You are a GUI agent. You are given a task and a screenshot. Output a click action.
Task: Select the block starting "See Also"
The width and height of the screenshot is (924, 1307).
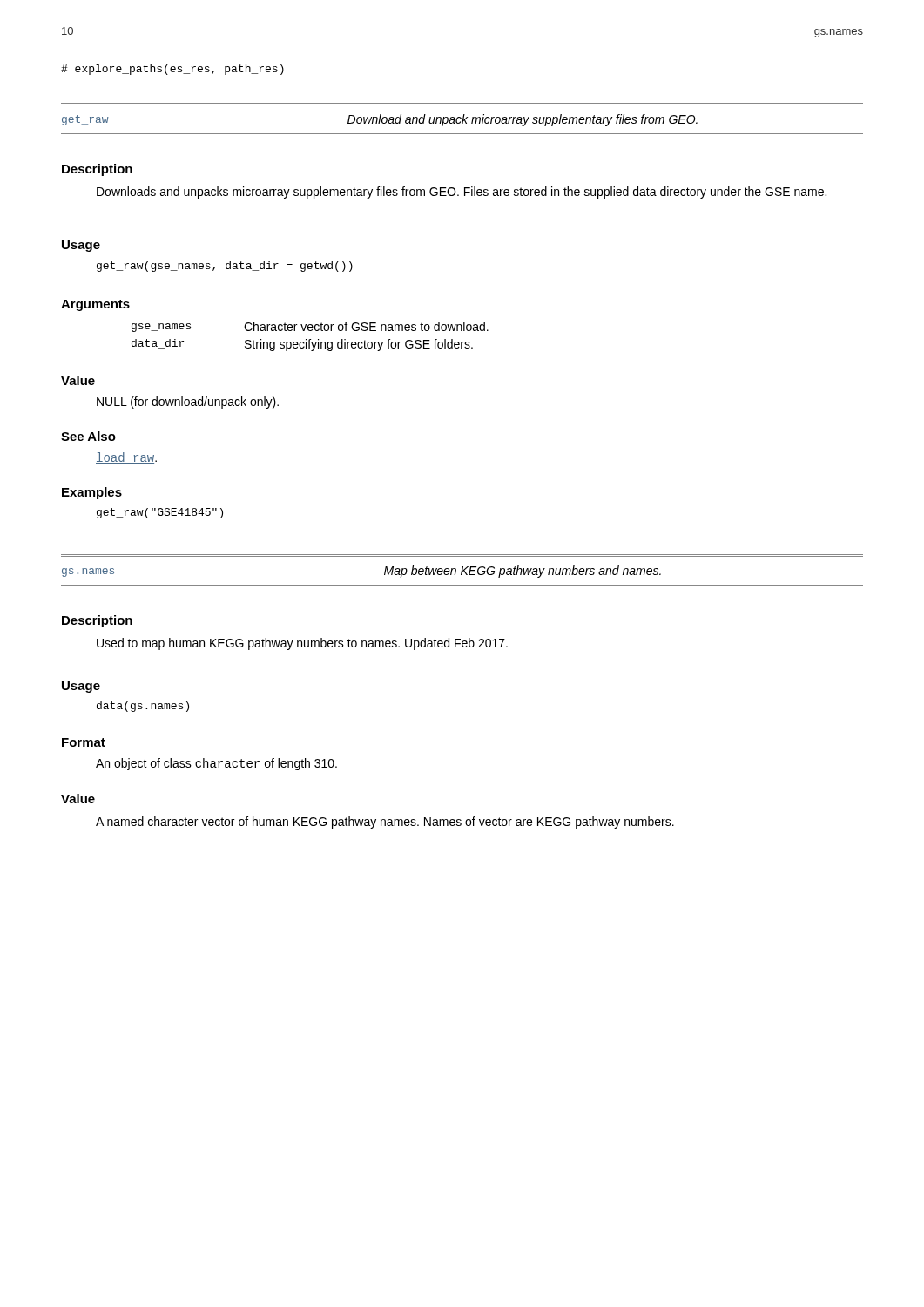(88, 436)
